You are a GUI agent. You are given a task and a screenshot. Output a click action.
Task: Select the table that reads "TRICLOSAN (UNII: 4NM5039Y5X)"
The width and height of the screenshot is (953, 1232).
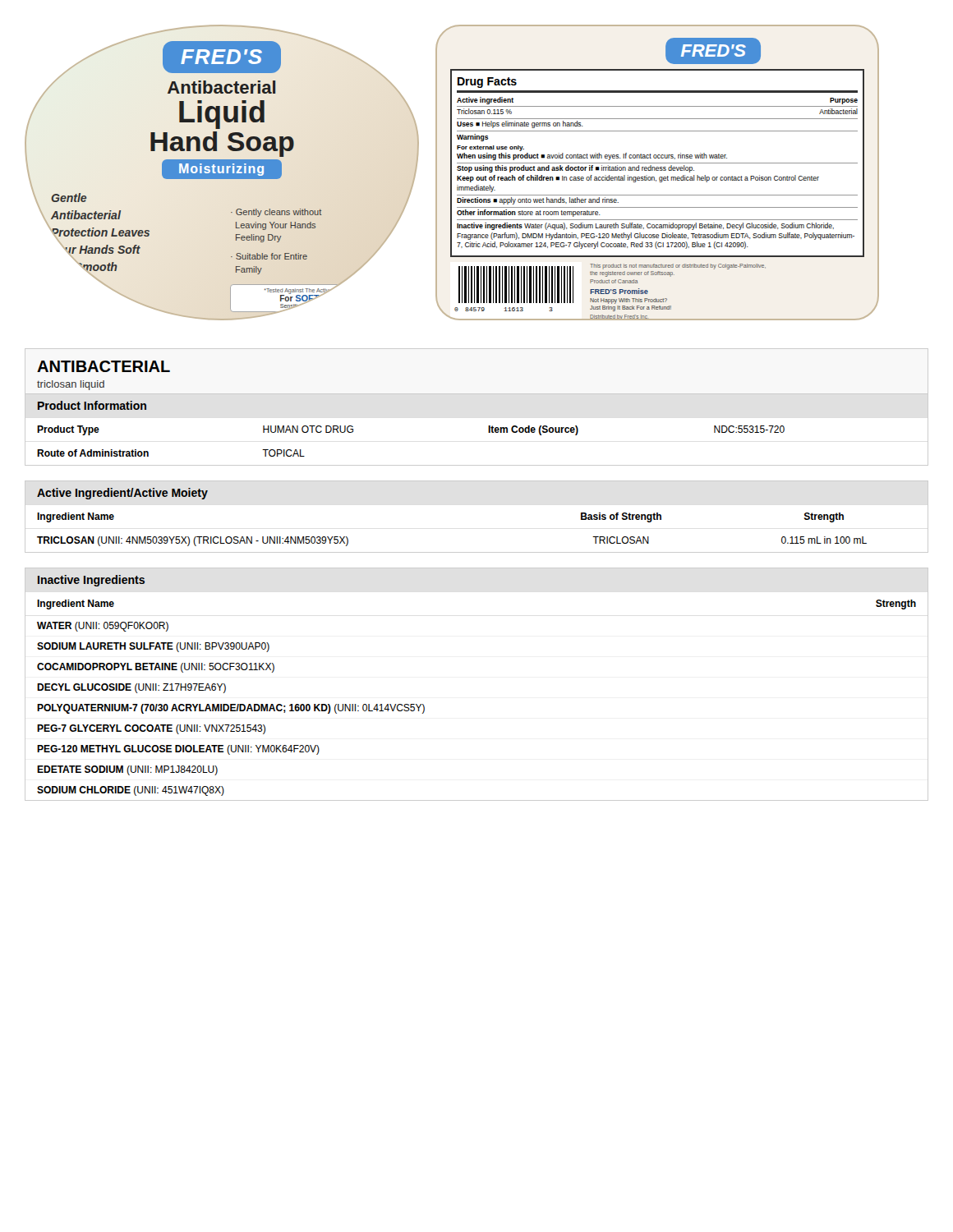point(476,517)
